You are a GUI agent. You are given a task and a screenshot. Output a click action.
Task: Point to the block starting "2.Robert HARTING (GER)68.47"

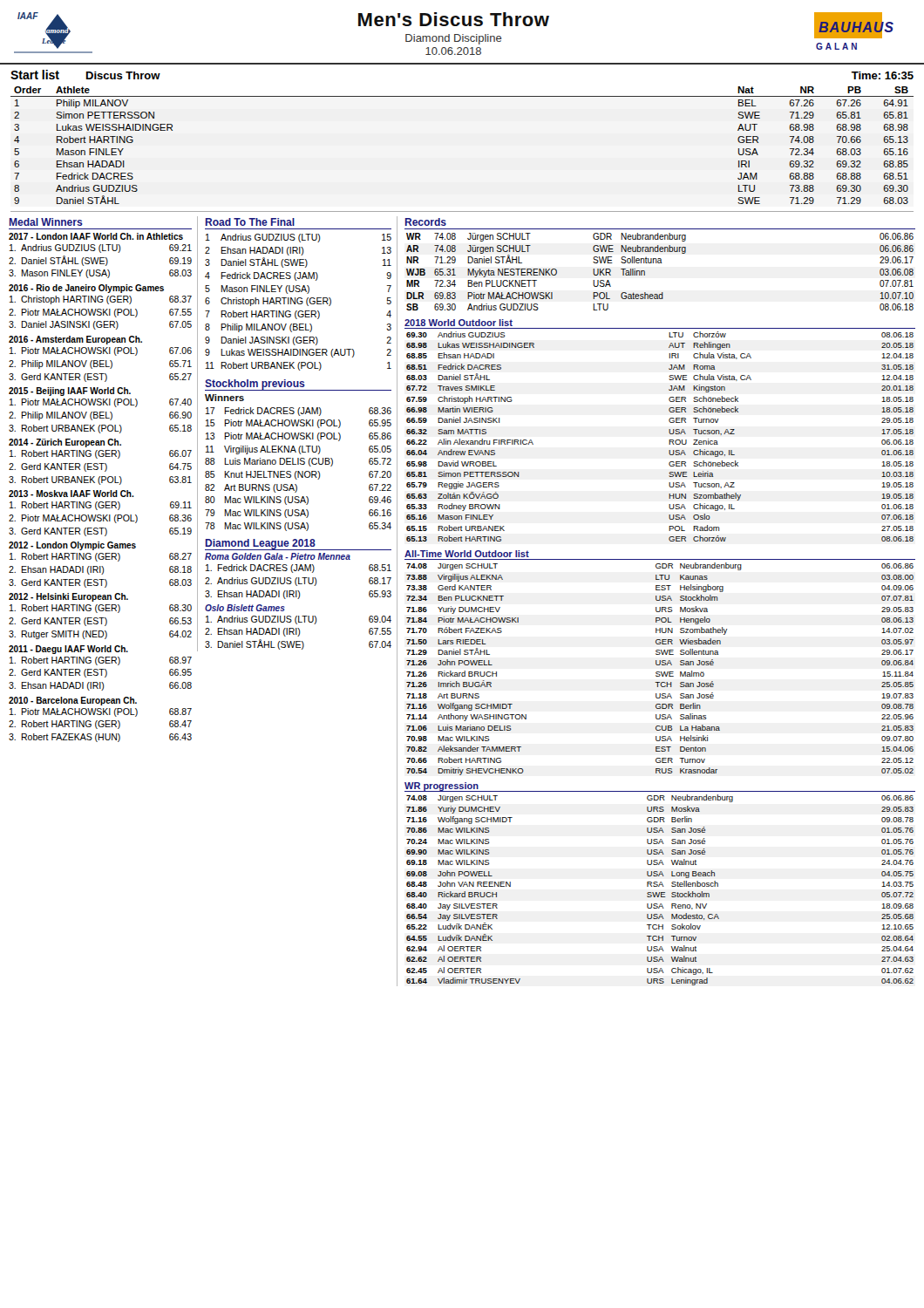click(100, 724)
